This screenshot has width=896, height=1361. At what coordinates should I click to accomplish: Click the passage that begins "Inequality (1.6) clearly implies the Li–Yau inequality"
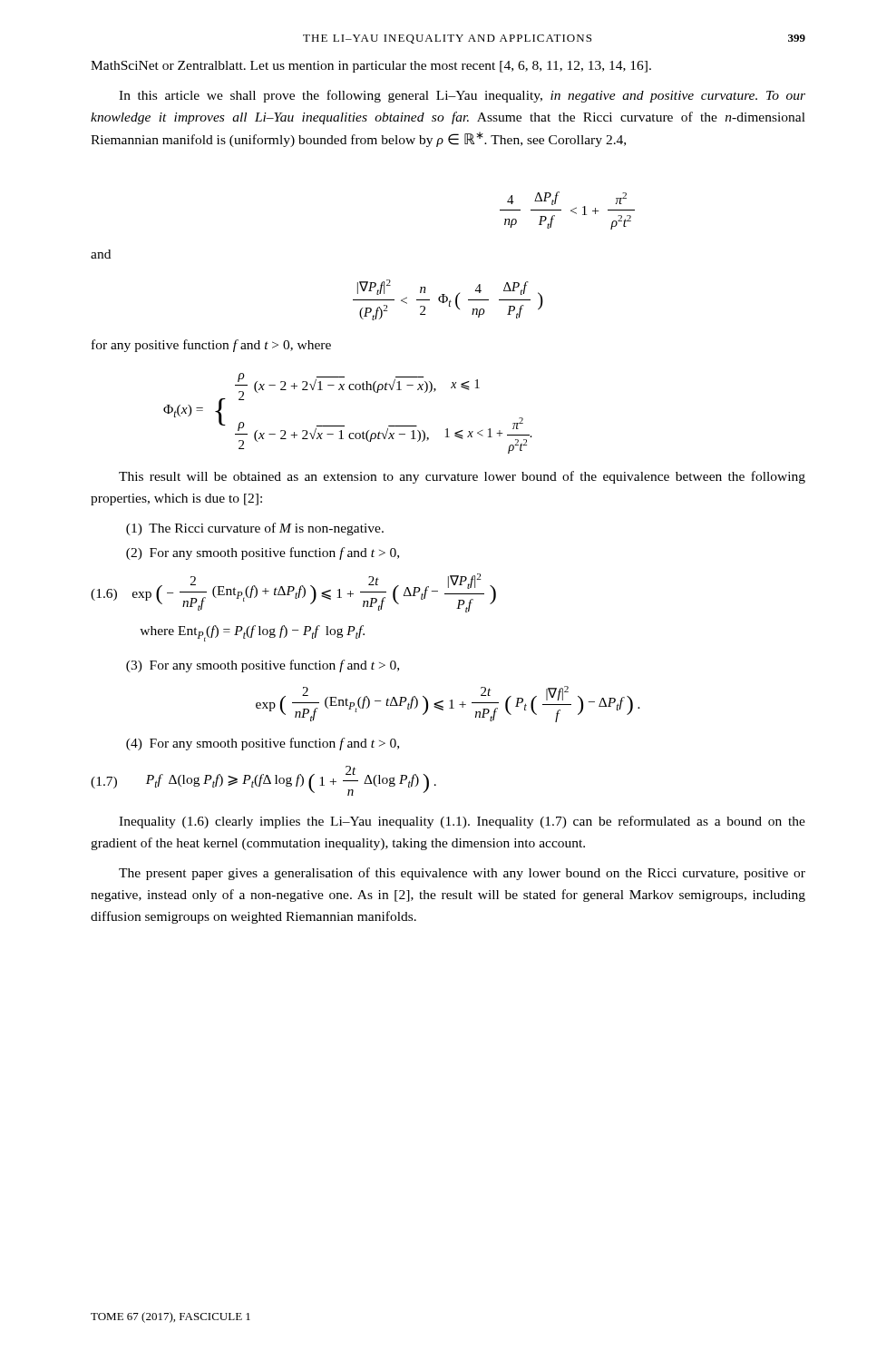click(448, 832)
